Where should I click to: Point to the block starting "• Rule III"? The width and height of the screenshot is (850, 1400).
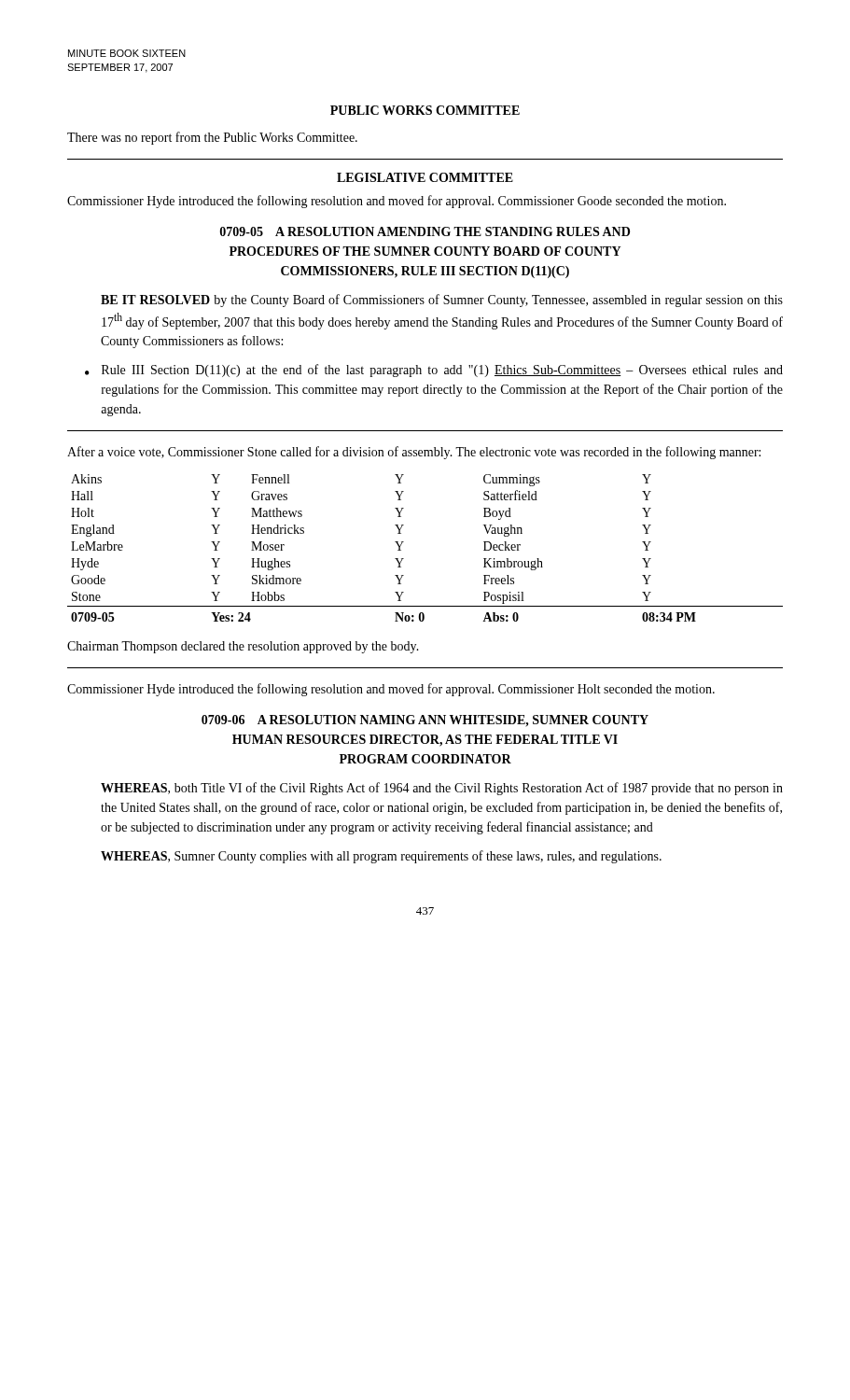coord(433,390)
